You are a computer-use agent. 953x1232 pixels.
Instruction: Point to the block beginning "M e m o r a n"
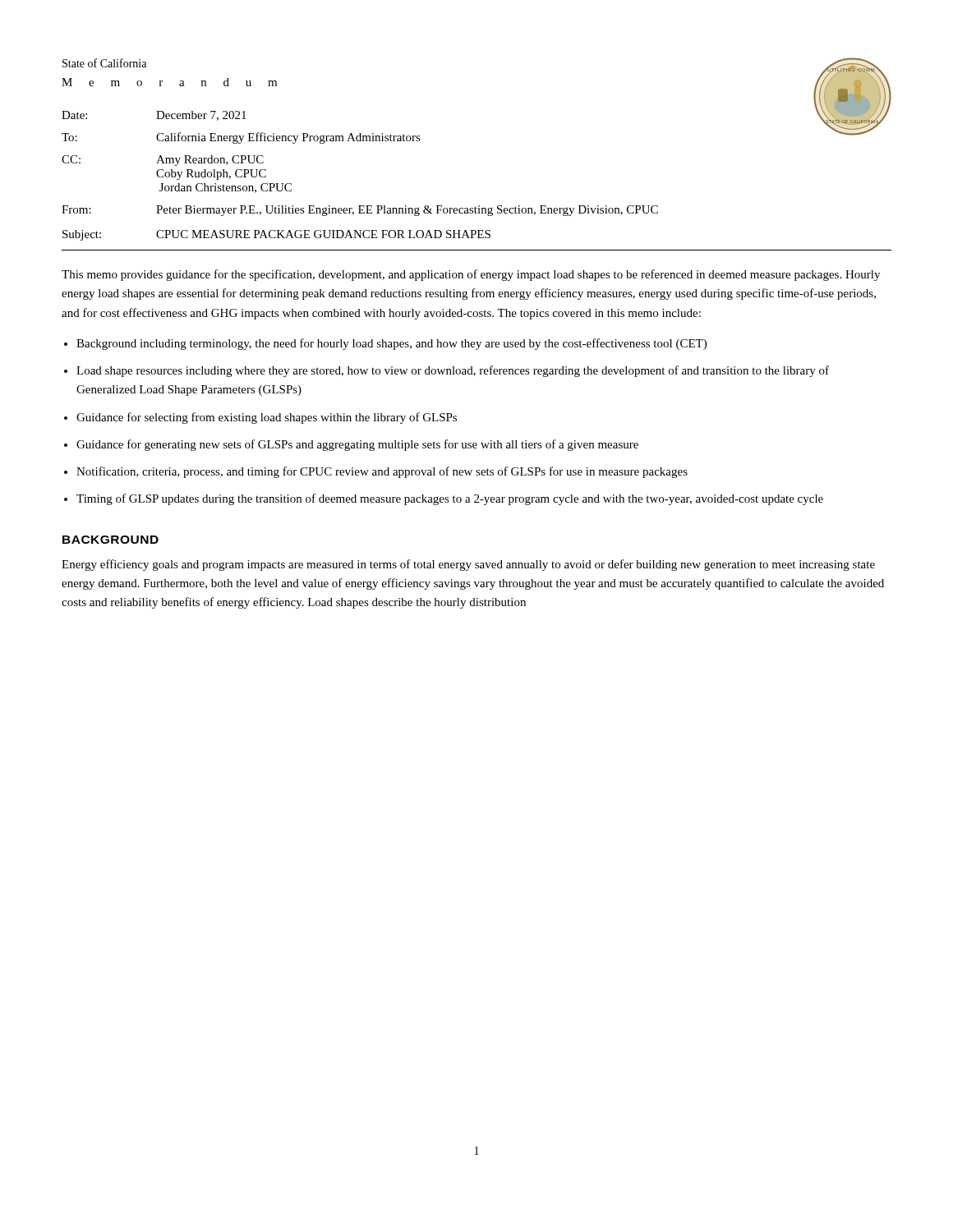[x=173, y=82]
